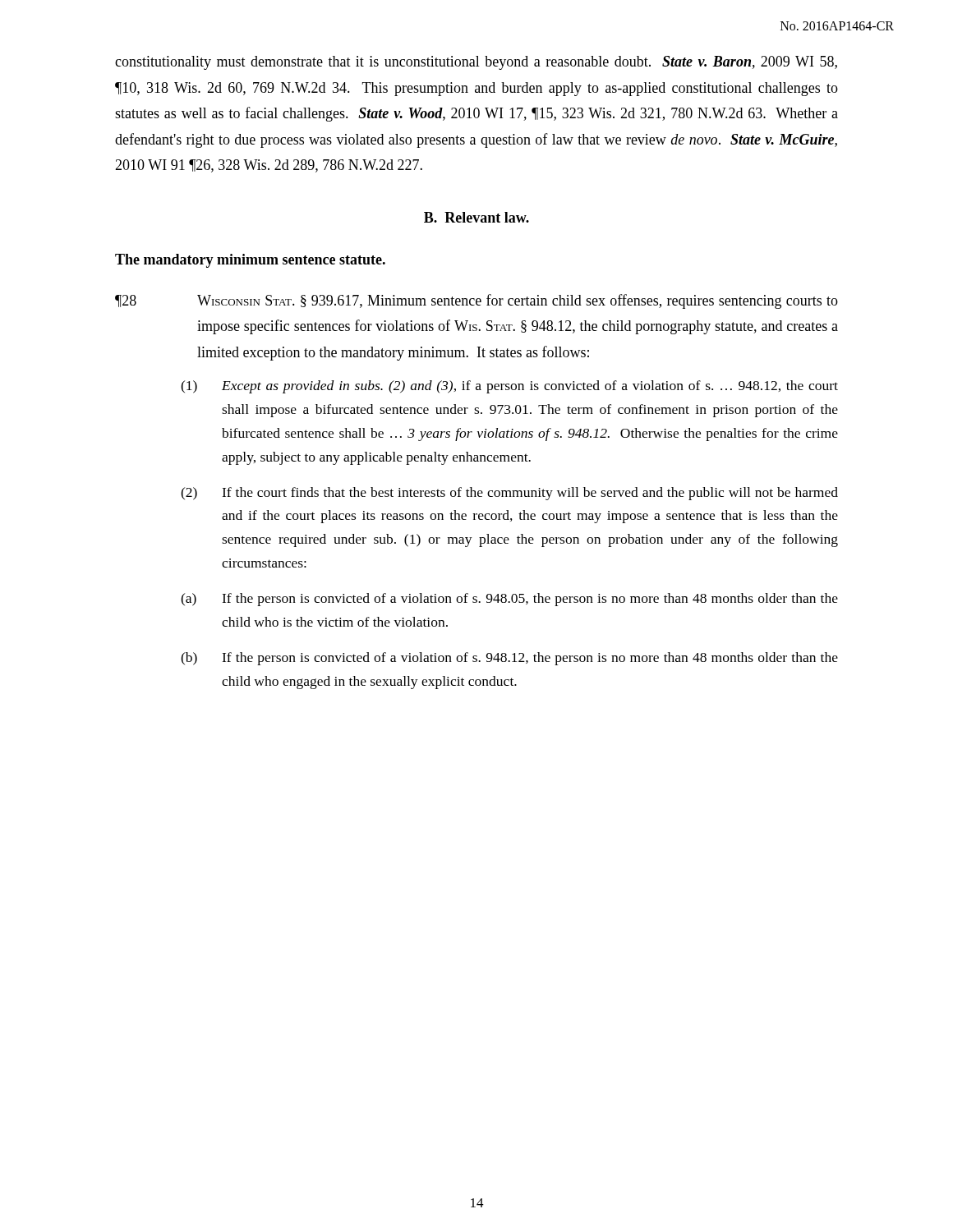Locate the region starting "The mandatory minimum sentence statute."

pos(250,260)
